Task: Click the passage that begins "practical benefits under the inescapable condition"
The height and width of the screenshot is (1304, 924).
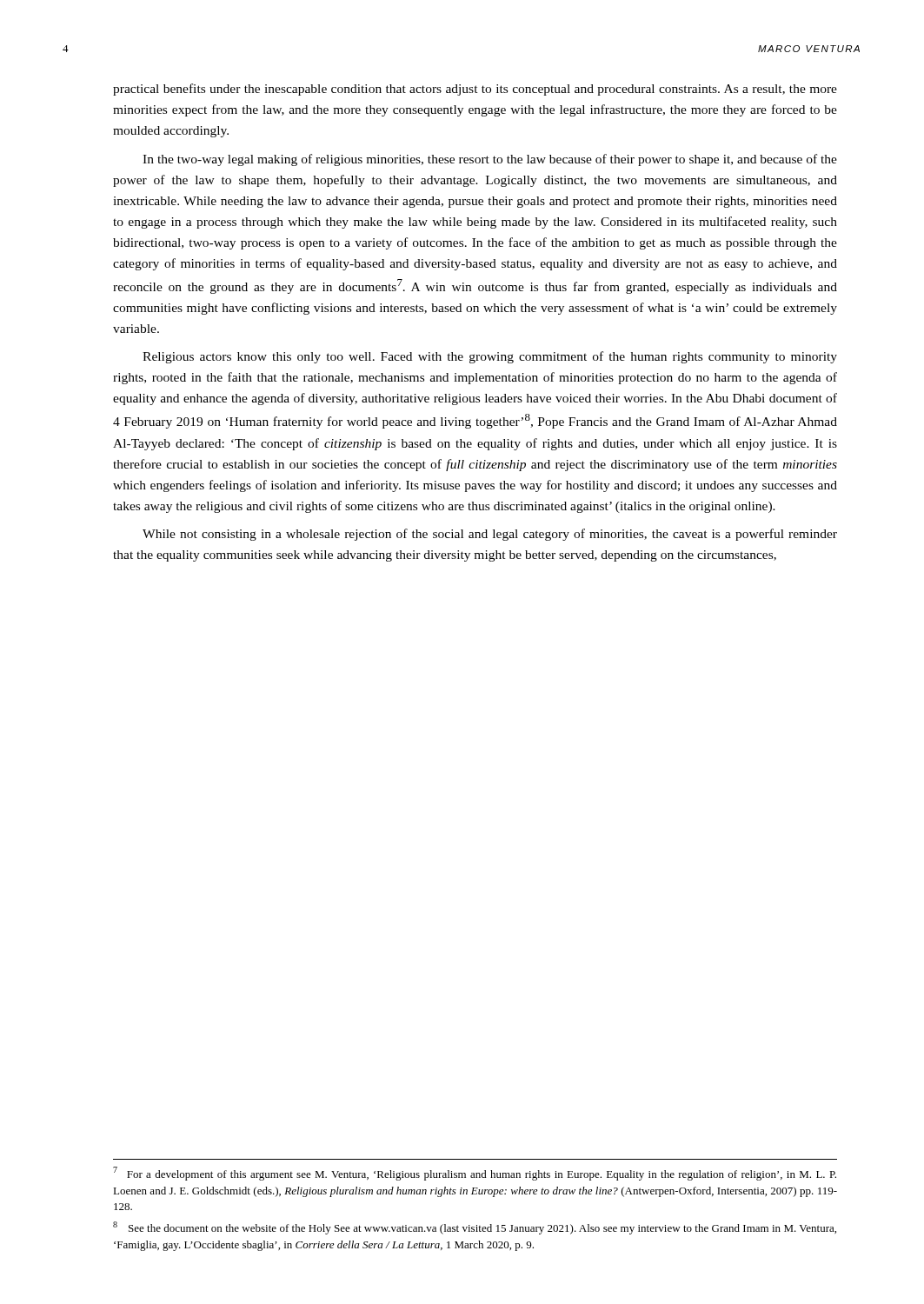Action: click(475, 322)
